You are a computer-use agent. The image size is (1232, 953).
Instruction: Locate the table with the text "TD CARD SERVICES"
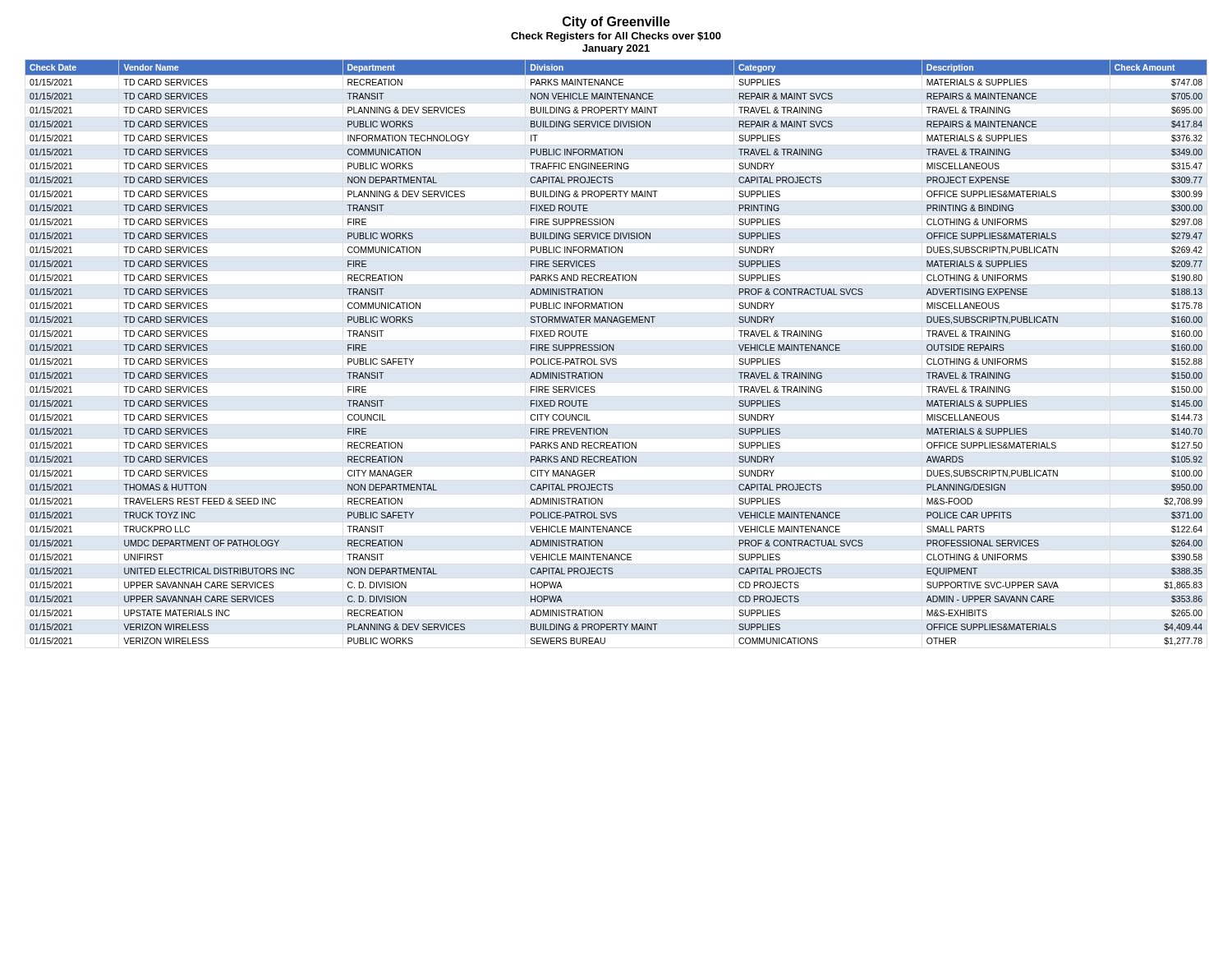tap(616, 354)
